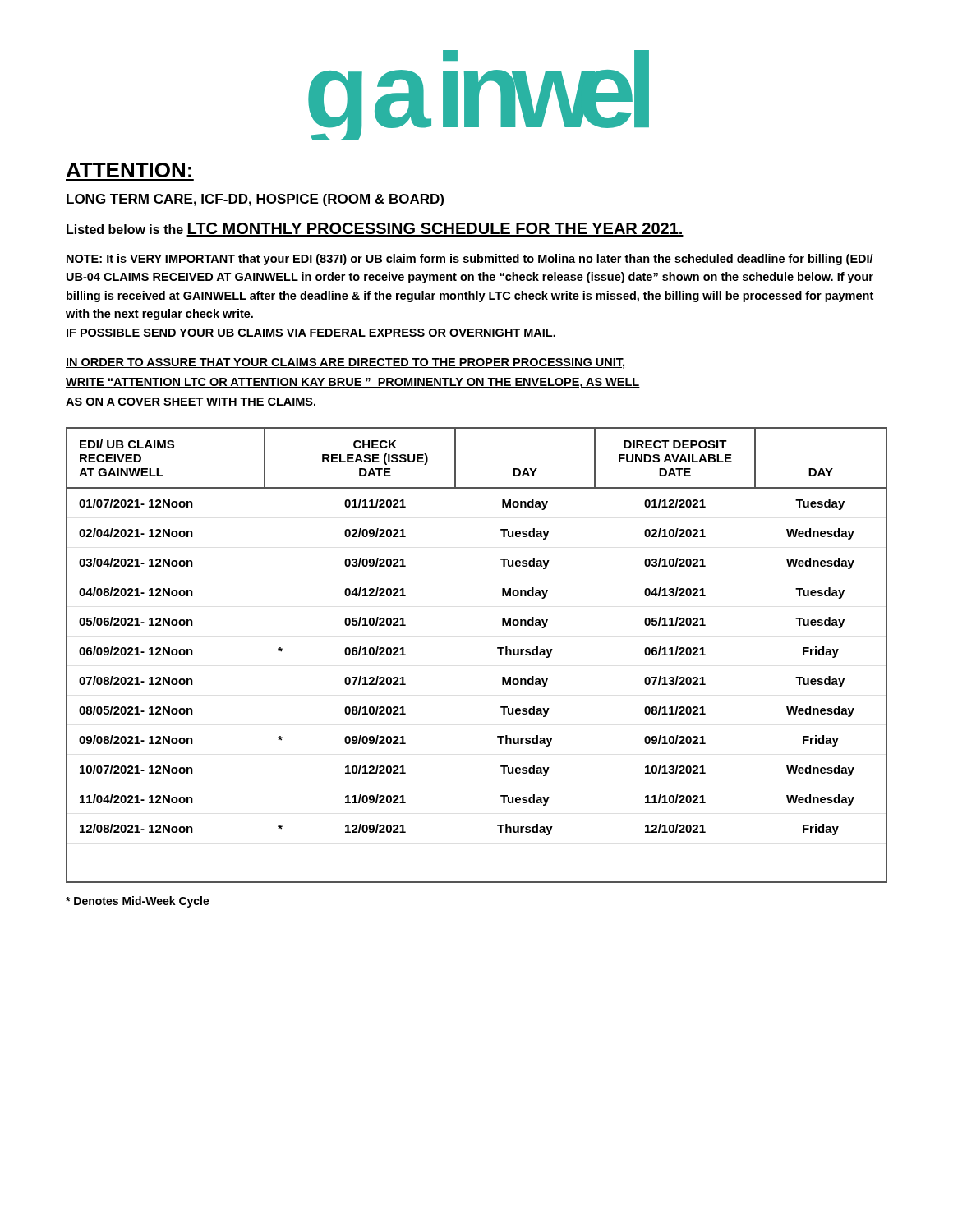The height and width of the screenshot is (1232, 953).
Task: Click the passage that begins "NOTE: It is VERY IMPORTANT"
Action: point(470,296)
